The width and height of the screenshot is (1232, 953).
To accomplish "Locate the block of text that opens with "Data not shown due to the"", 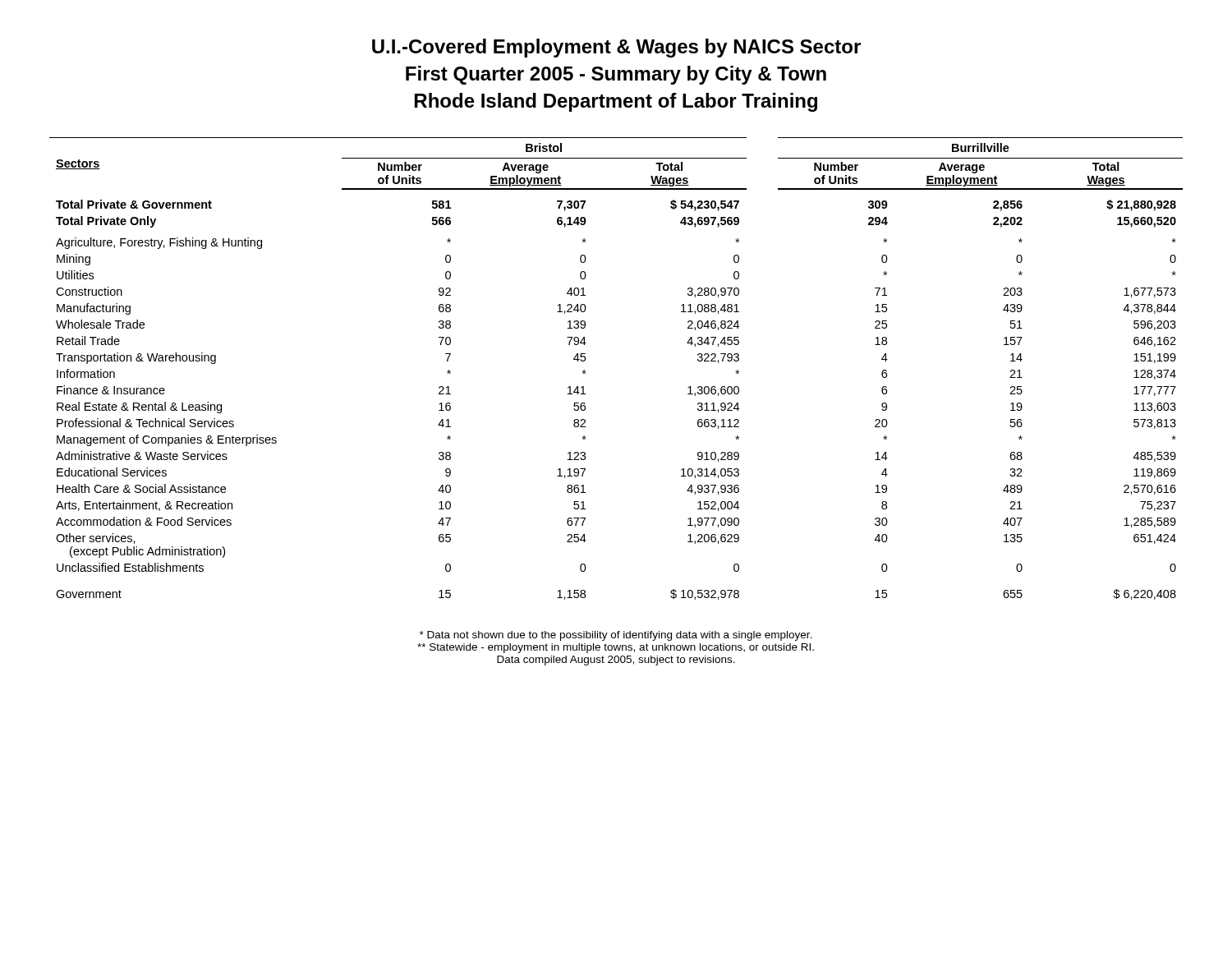I will tap(616, 647).
